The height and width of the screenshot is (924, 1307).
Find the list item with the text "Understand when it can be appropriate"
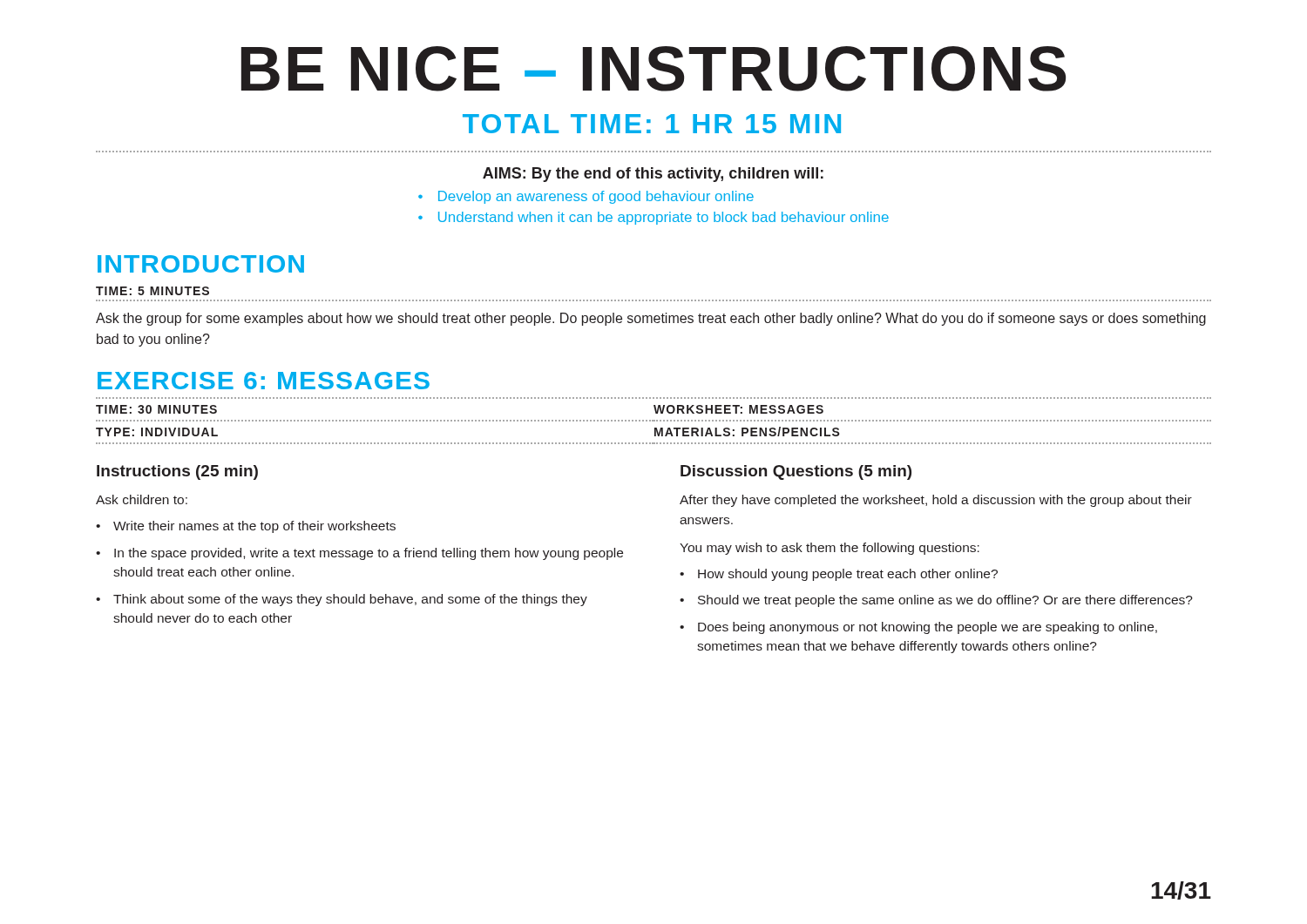(x=663, y=217)
